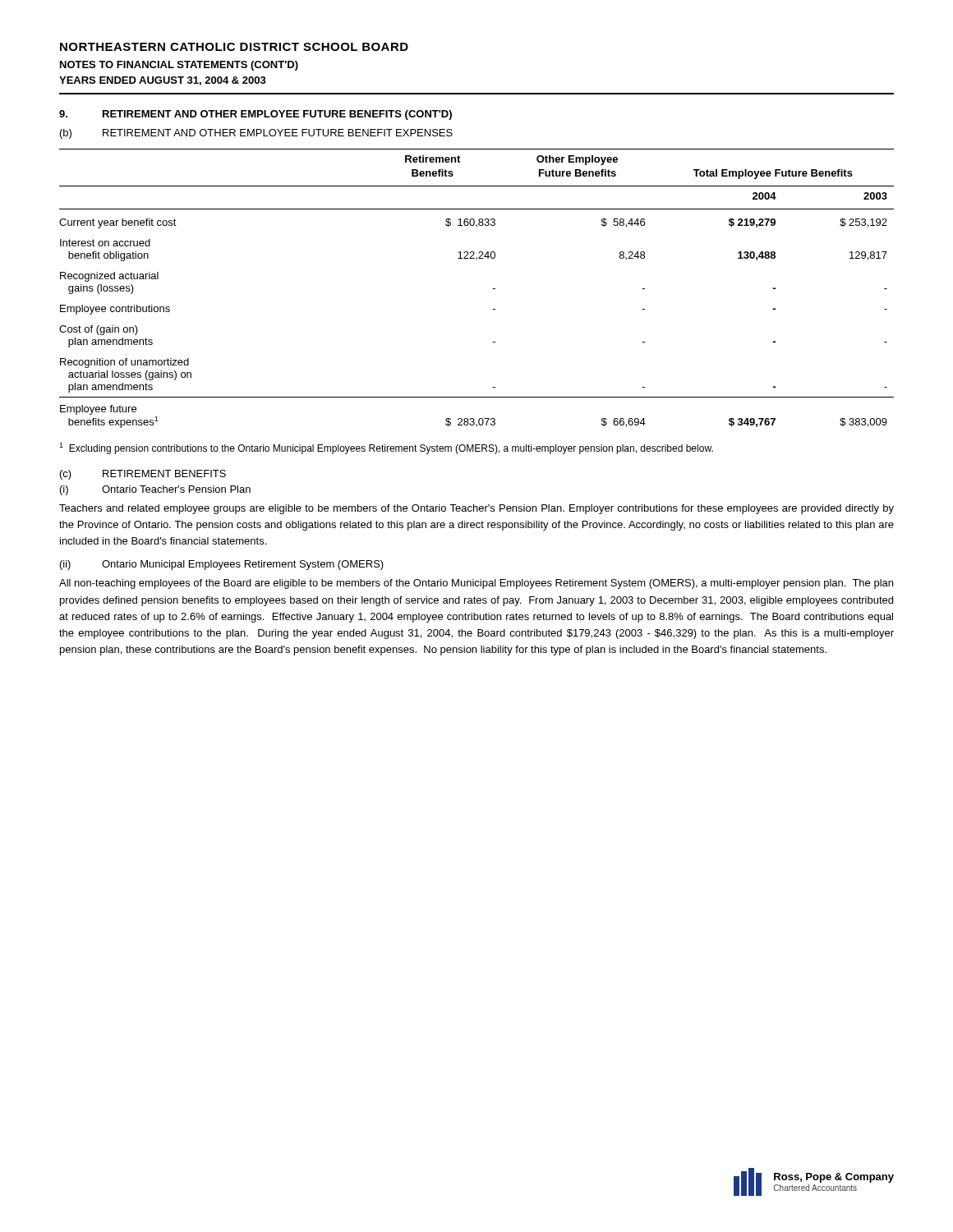Point to the text starting "(i) Ontario Teacher's Pension Plan"

coord(155,489)
